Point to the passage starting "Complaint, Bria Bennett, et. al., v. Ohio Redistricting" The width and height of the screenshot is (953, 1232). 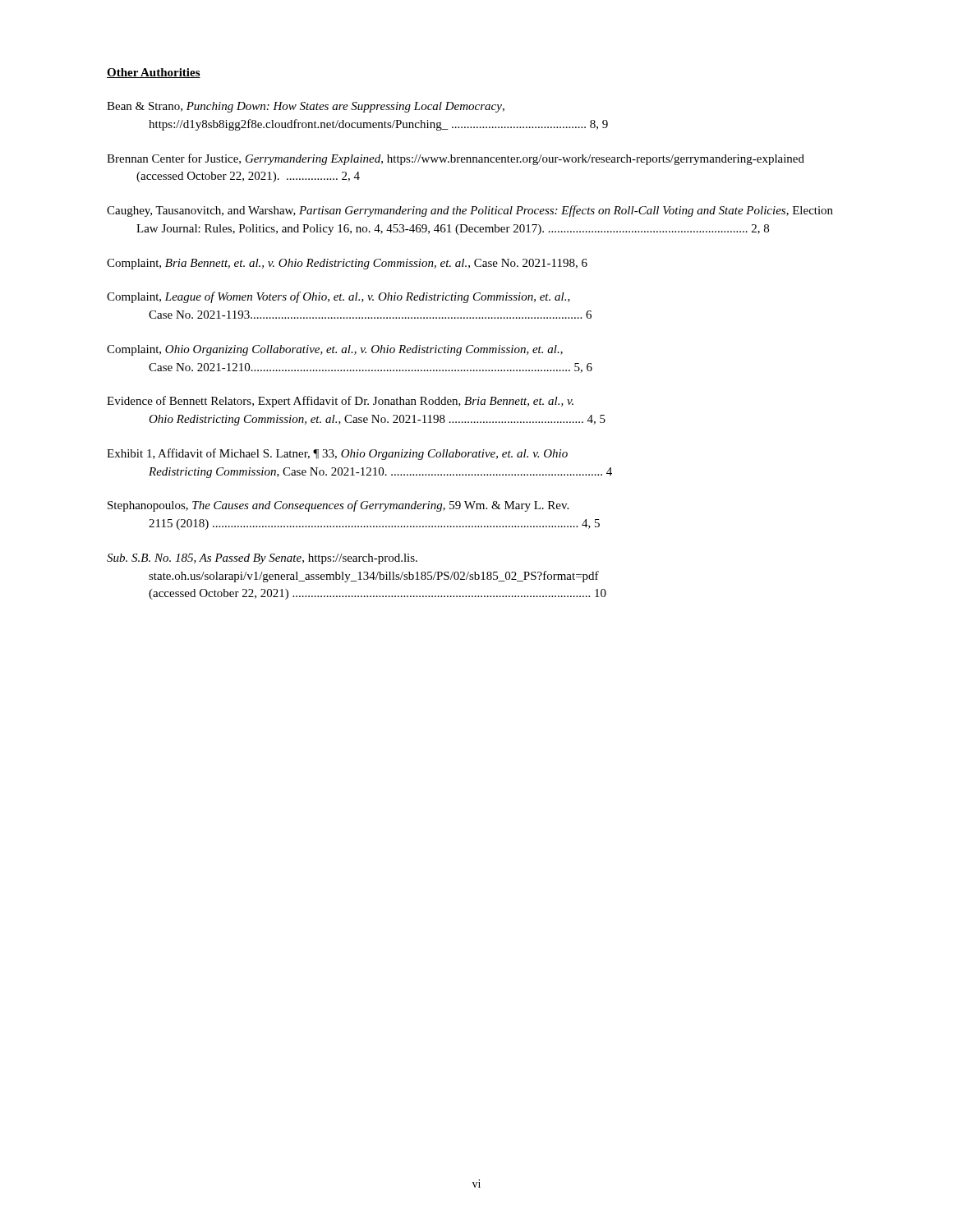pos(347,262)
